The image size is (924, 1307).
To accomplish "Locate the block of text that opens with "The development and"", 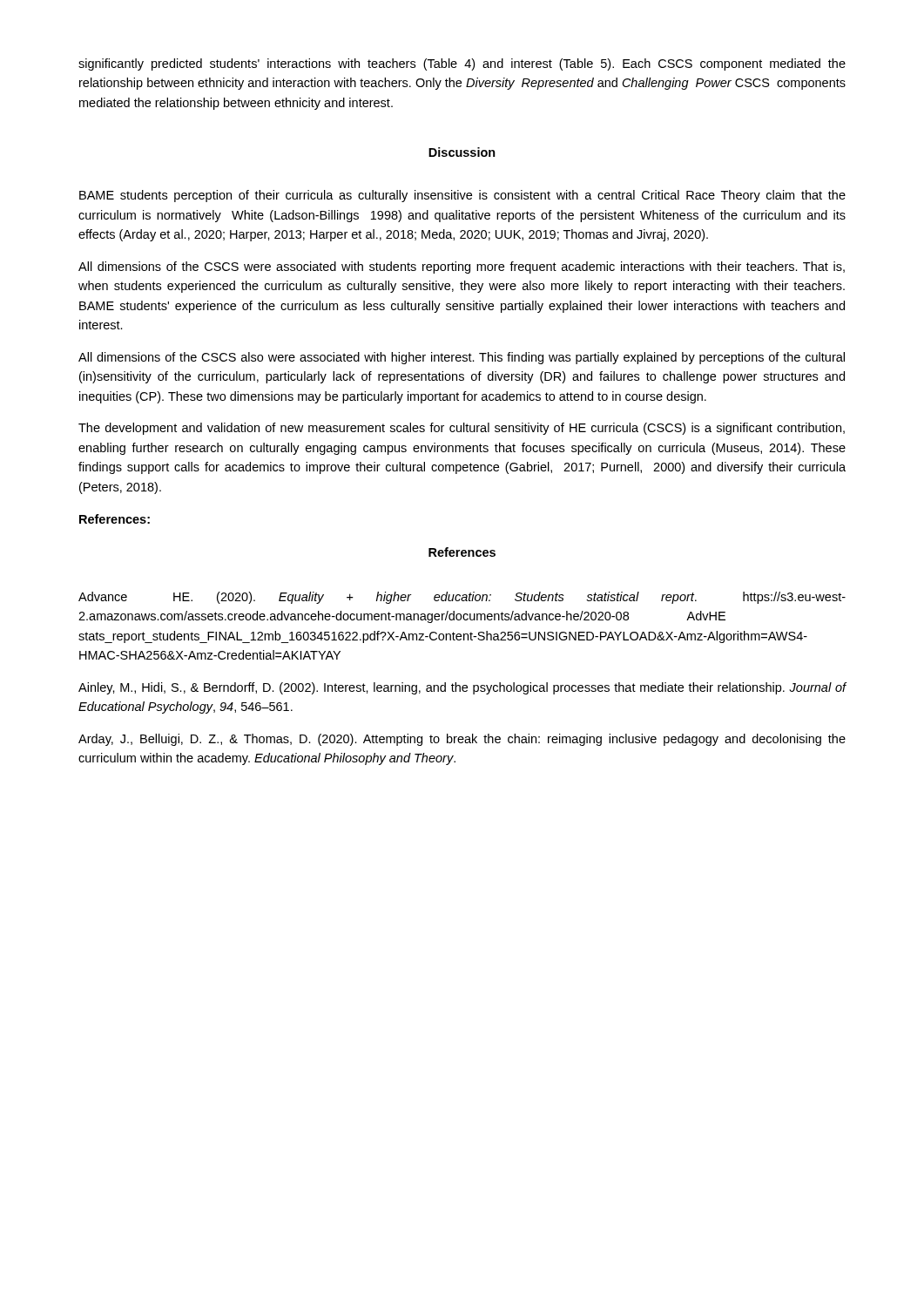I will click(x=462, y=457).
